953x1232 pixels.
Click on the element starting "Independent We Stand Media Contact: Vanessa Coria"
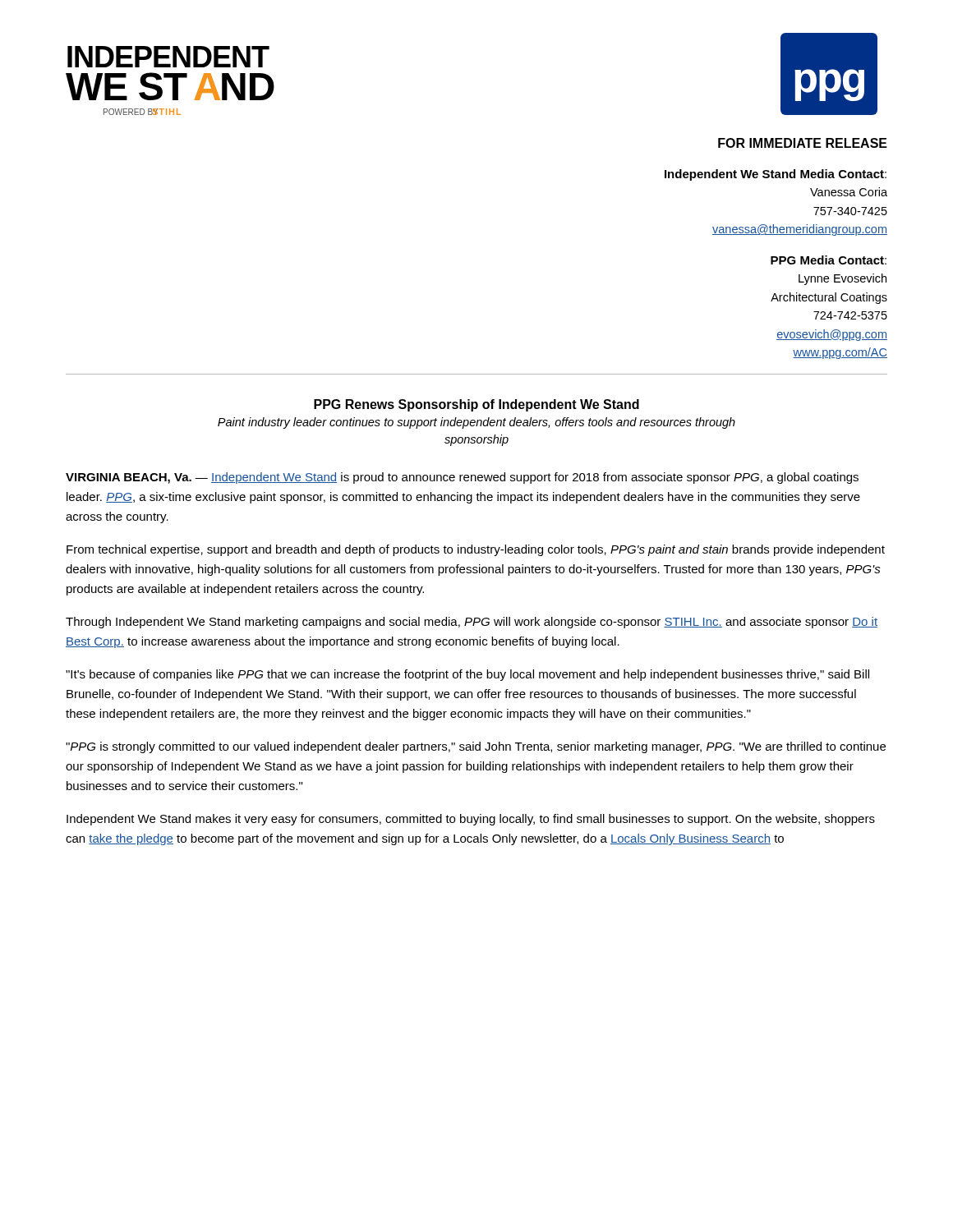(x=776, y=175)
